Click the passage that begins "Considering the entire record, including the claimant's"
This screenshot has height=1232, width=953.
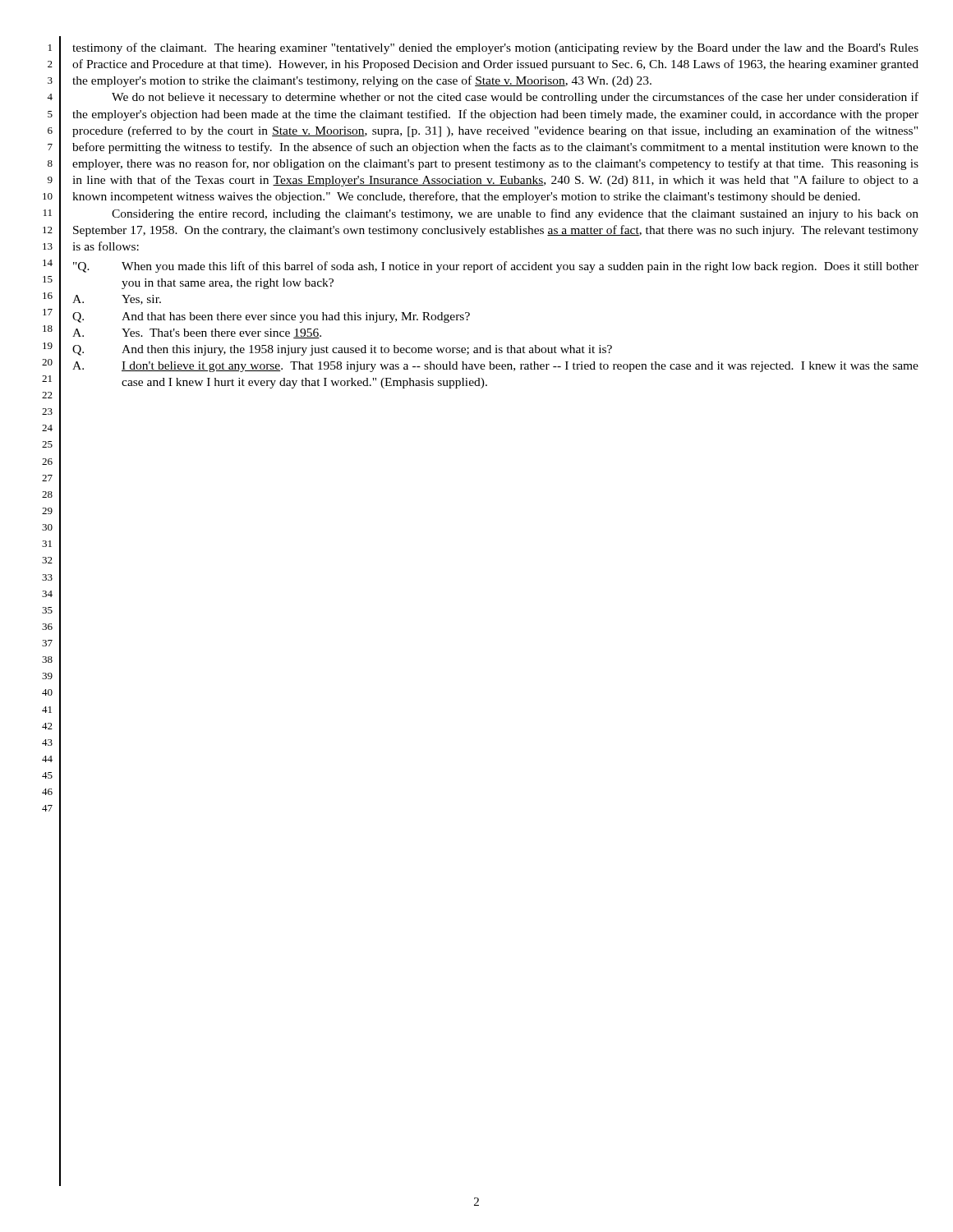point(495,229)
